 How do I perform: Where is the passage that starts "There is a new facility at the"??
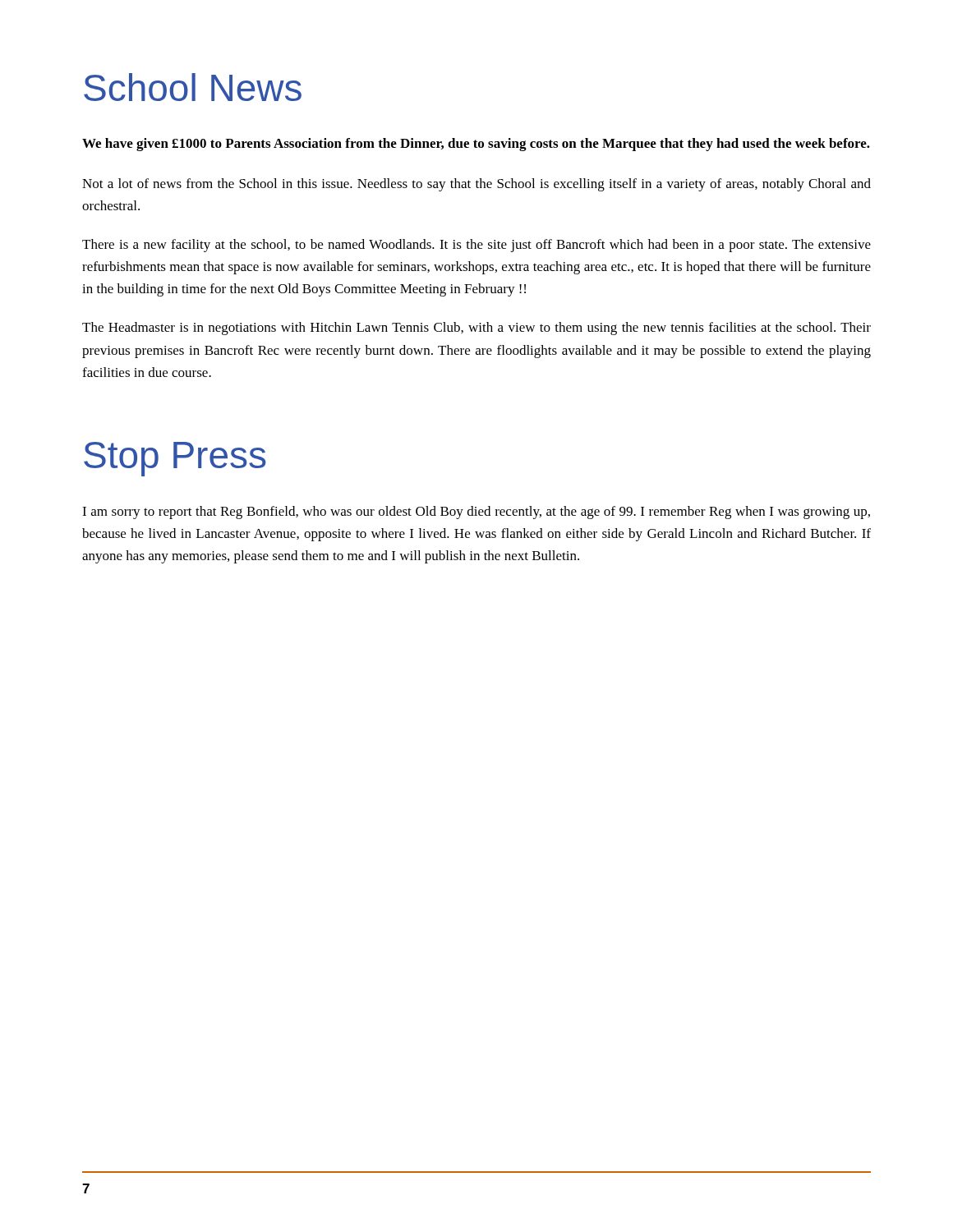point(476,267)
